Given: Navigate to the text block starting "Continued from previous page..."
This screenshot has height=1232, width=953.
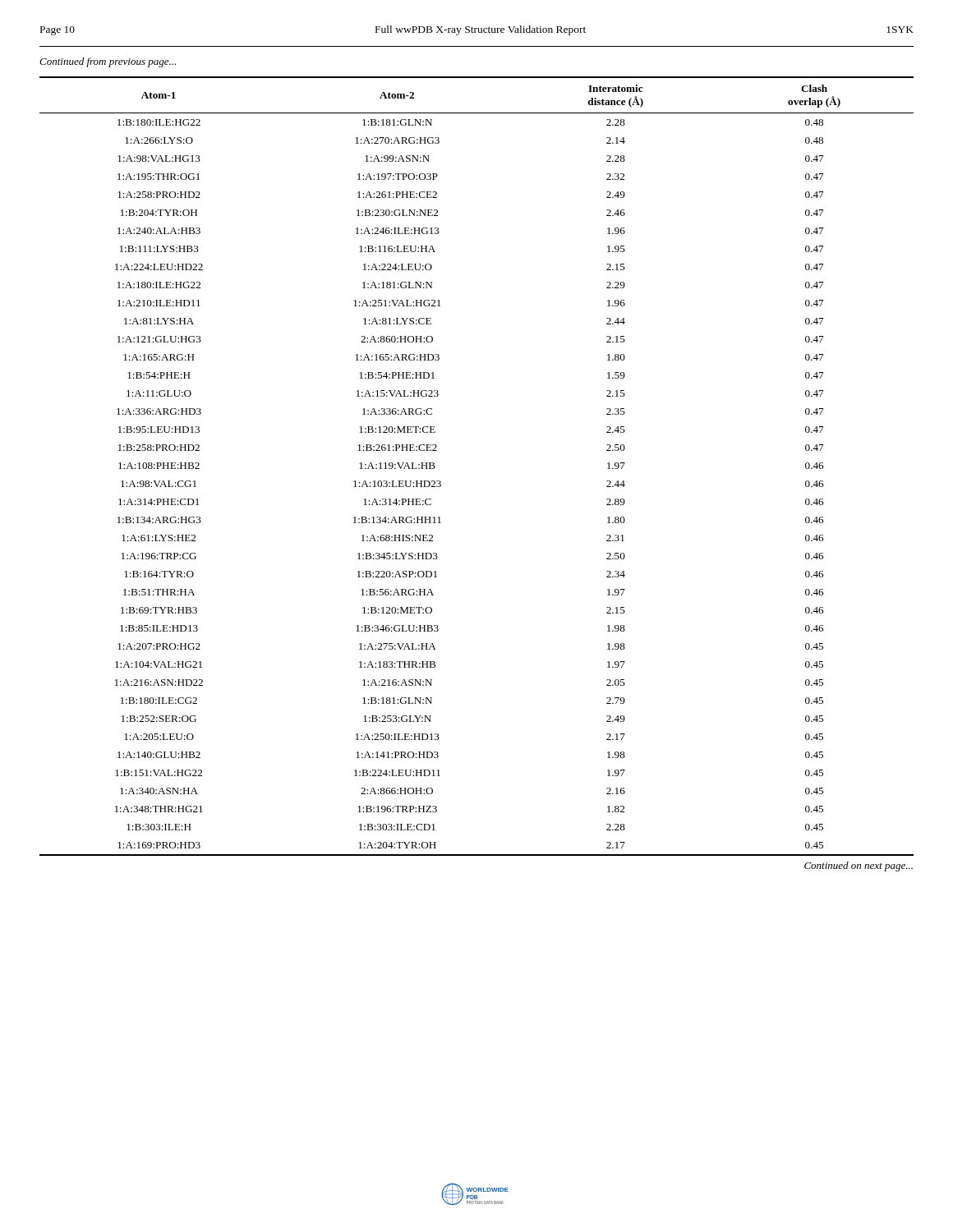Looking at the screenshot, I should 108,61.
